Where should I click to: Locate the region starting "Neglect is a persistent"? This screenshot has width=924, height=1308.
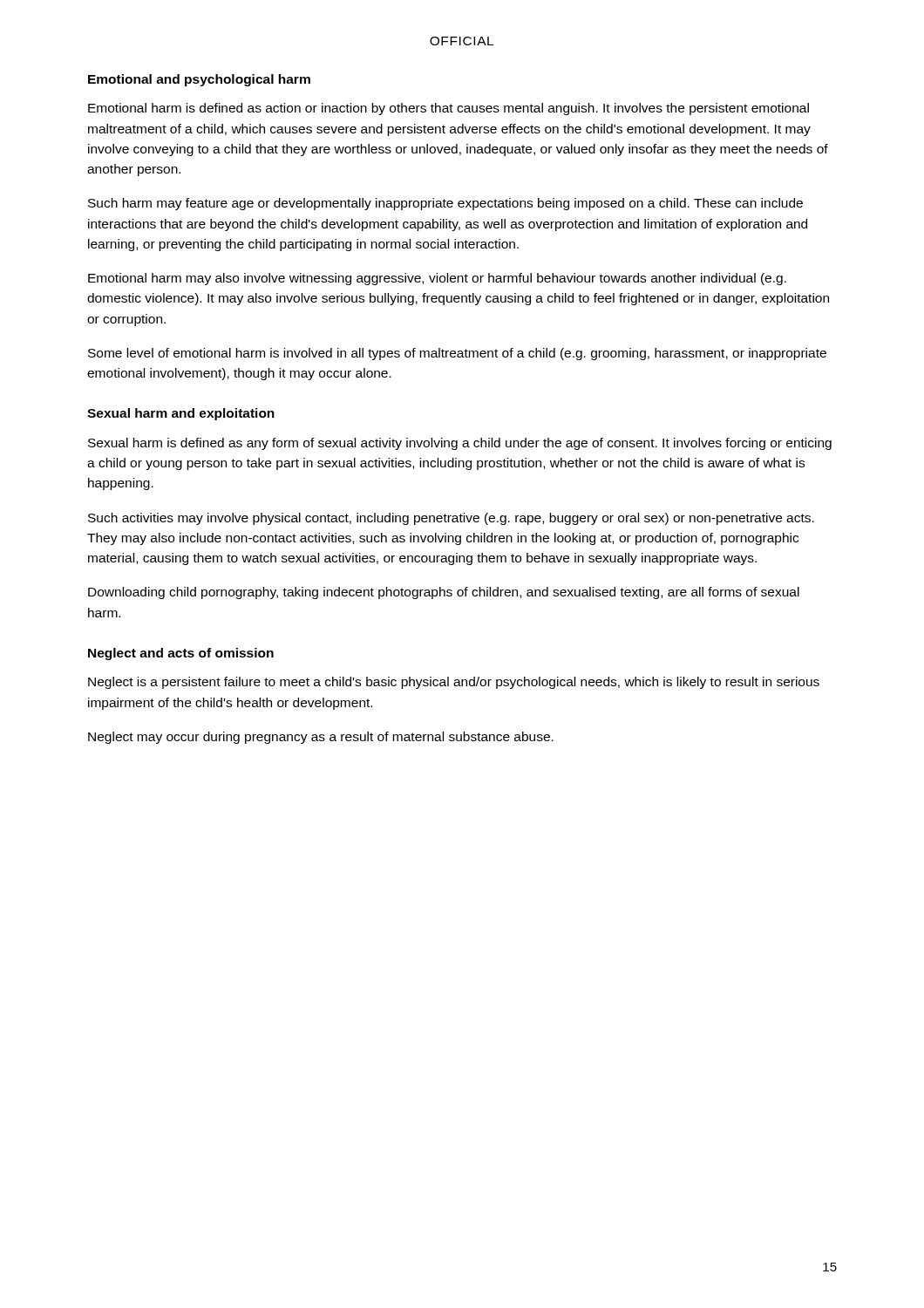pos(453,692)
